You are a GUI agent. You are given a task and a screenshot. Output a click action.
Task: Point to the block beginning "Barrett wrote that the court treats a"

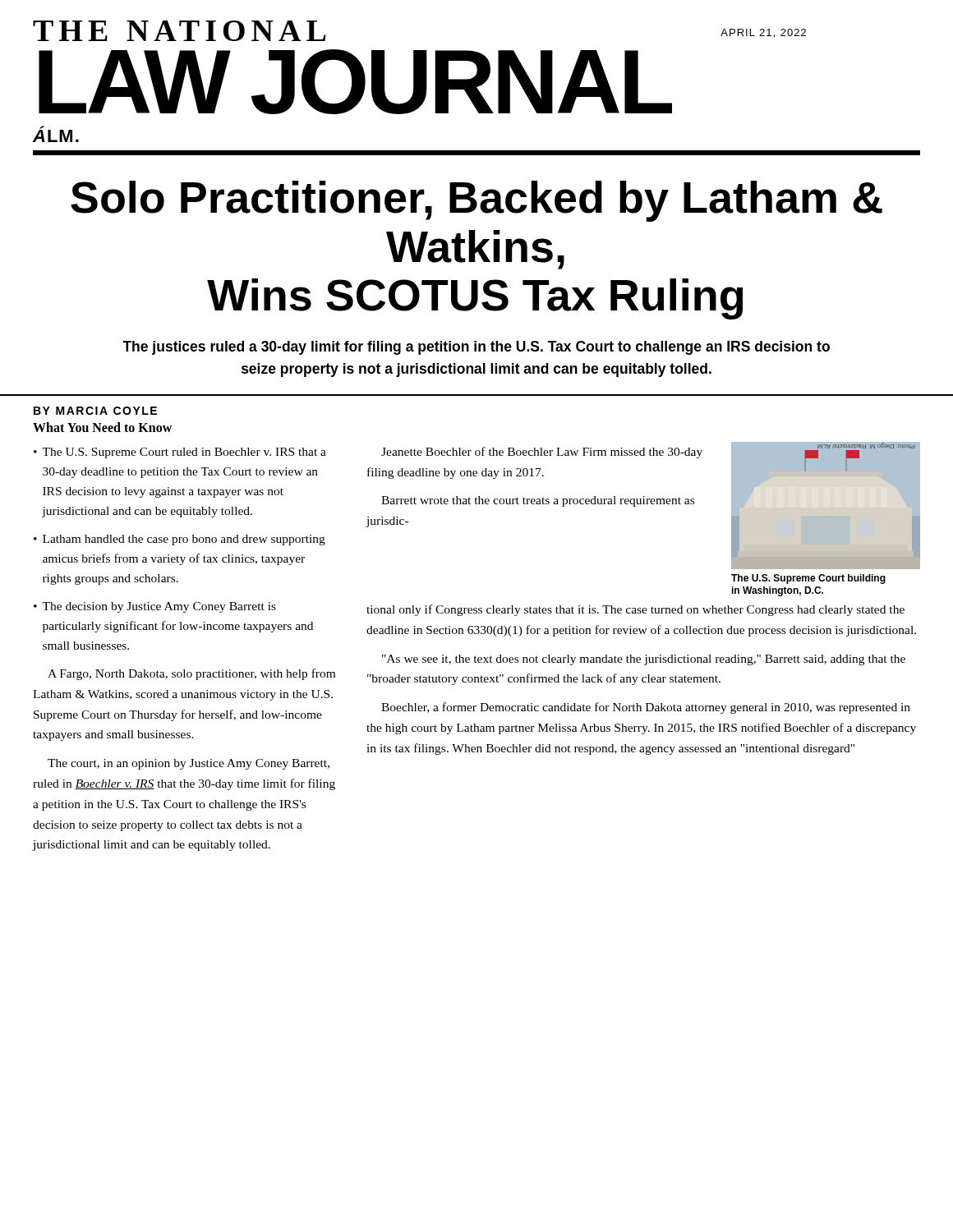[531, 510]
